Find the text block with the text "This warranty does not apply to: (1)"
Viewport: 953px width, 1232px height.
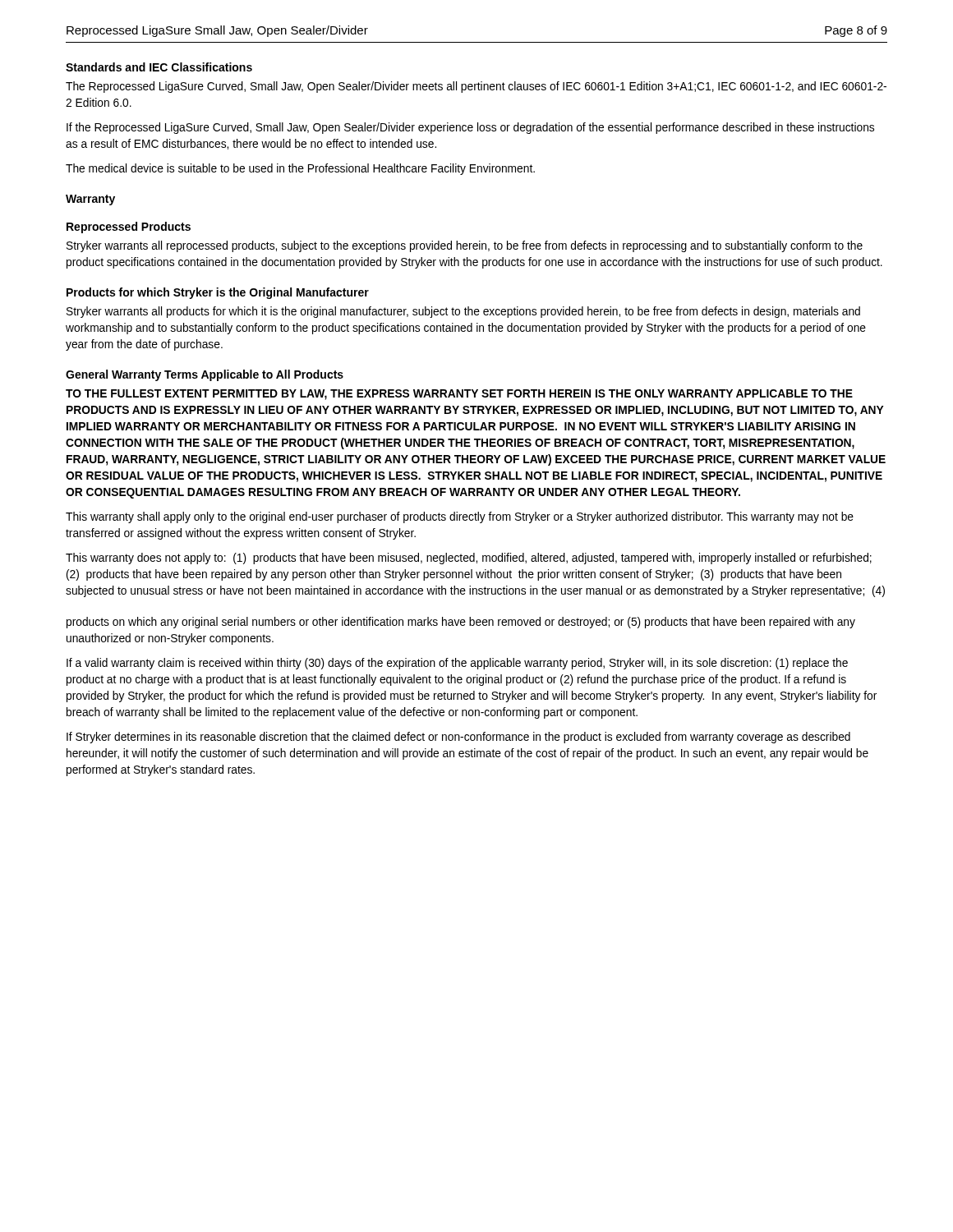coord(476,575)
